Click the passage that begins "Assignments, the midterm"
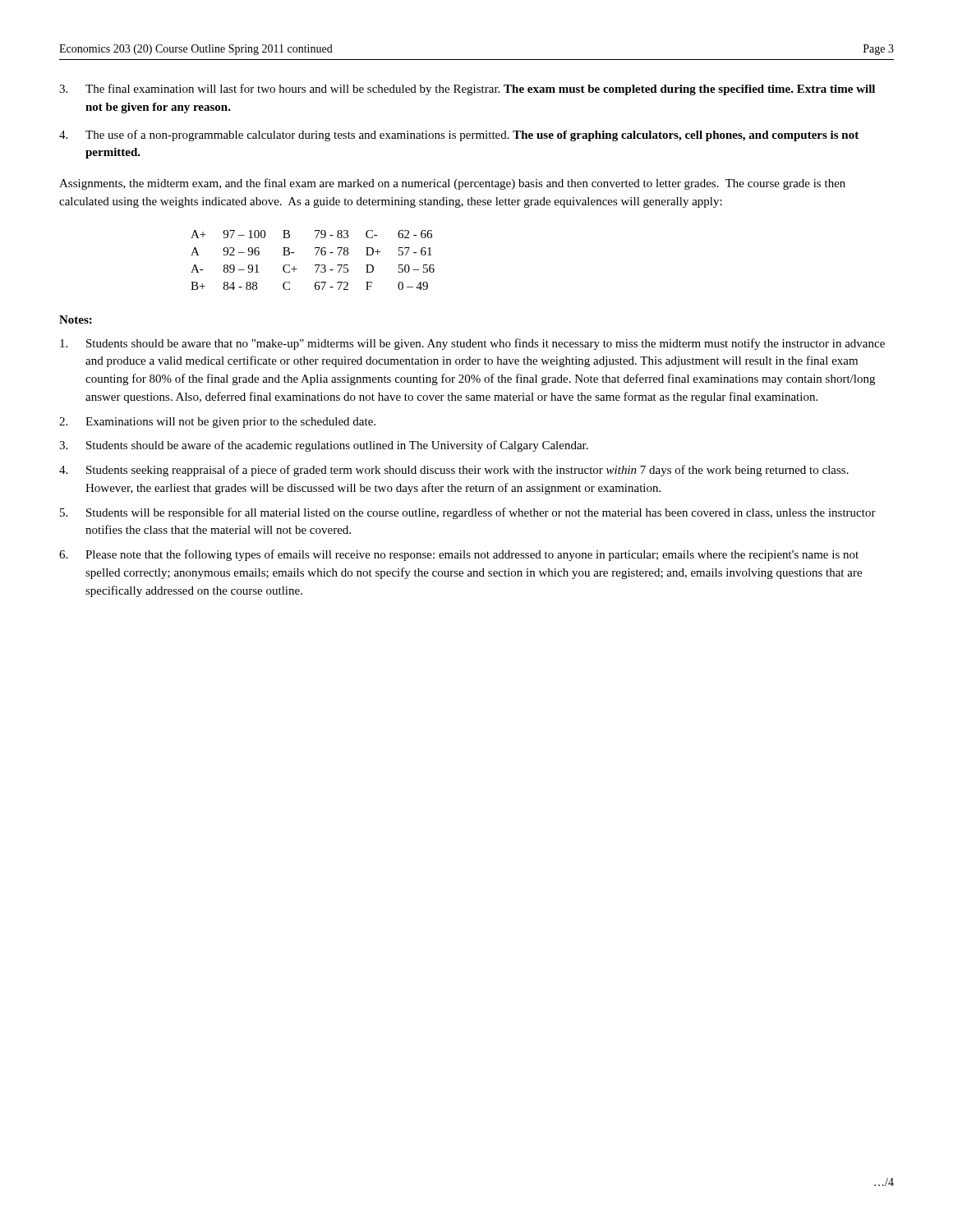Screen dimensions: 1232x953 (x=452, y=192)
